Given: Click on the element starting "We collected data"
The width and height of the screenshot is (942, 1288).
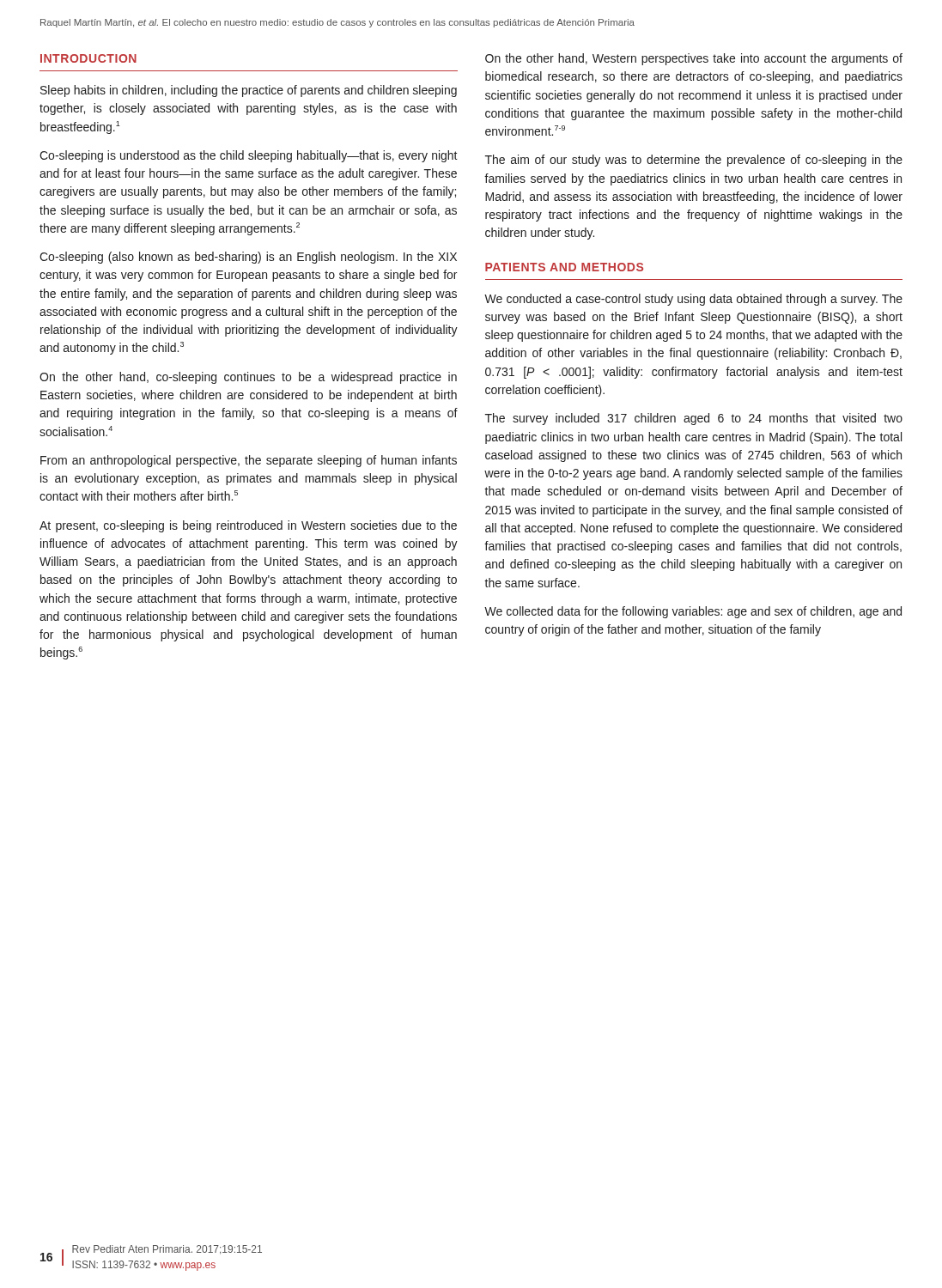Looking at the screenshot, I should [694, 621].
